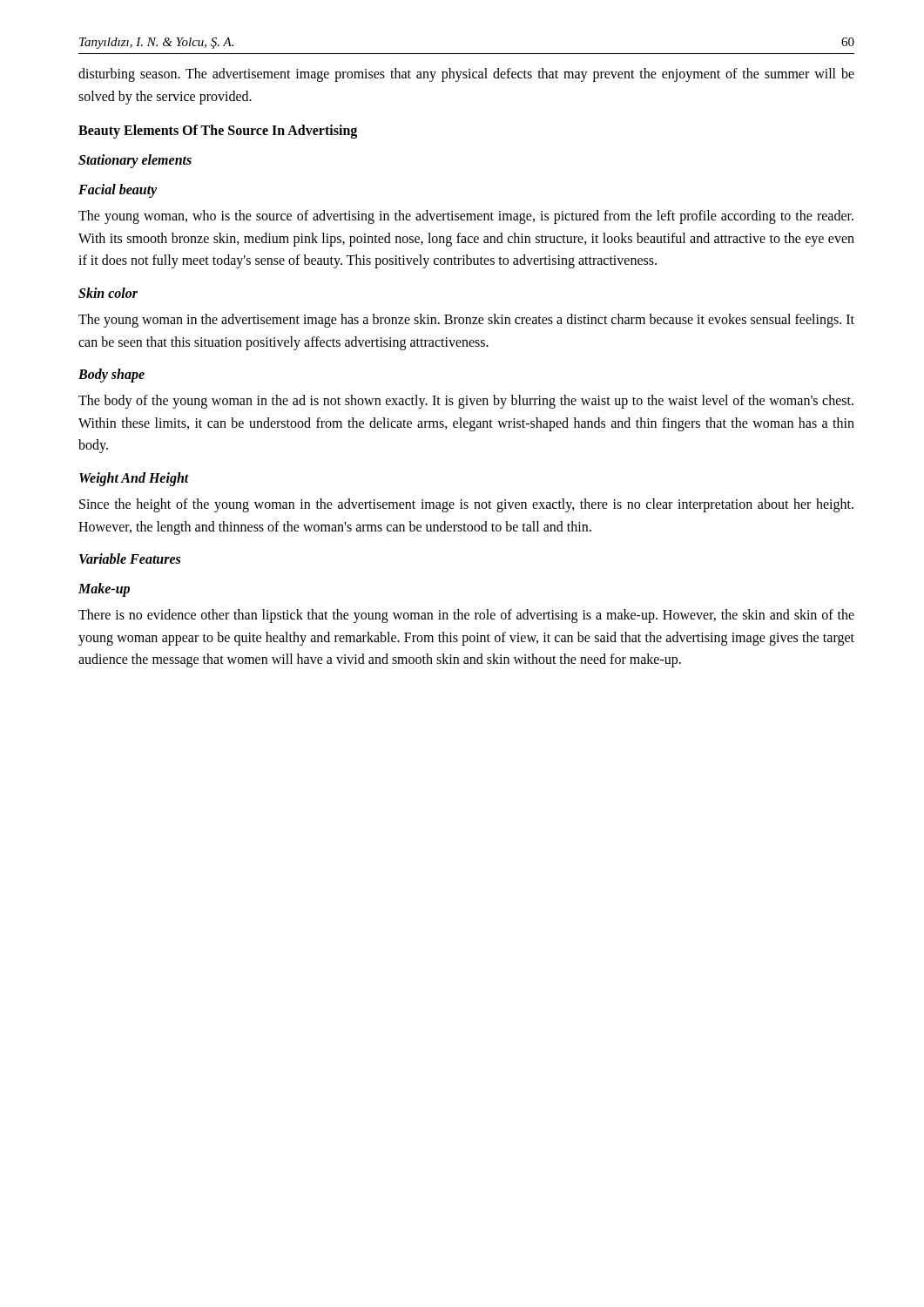This screenshot has height=1307, width=924.
Task: Click on the section header with the text "Weight And Height"
Action: pyautogui.click(x=133, y=478)
